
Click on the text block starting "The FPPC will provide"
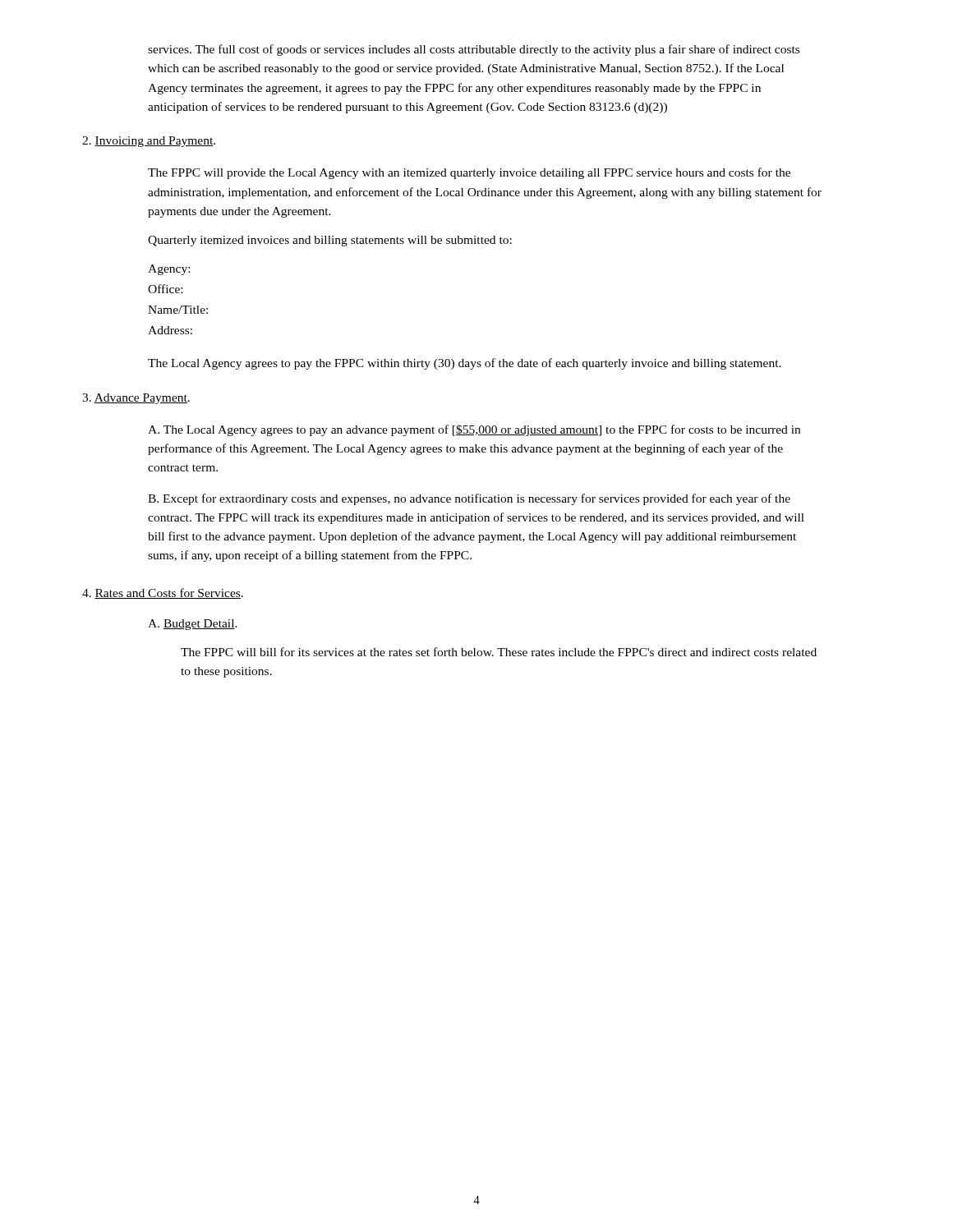point(485,192)
